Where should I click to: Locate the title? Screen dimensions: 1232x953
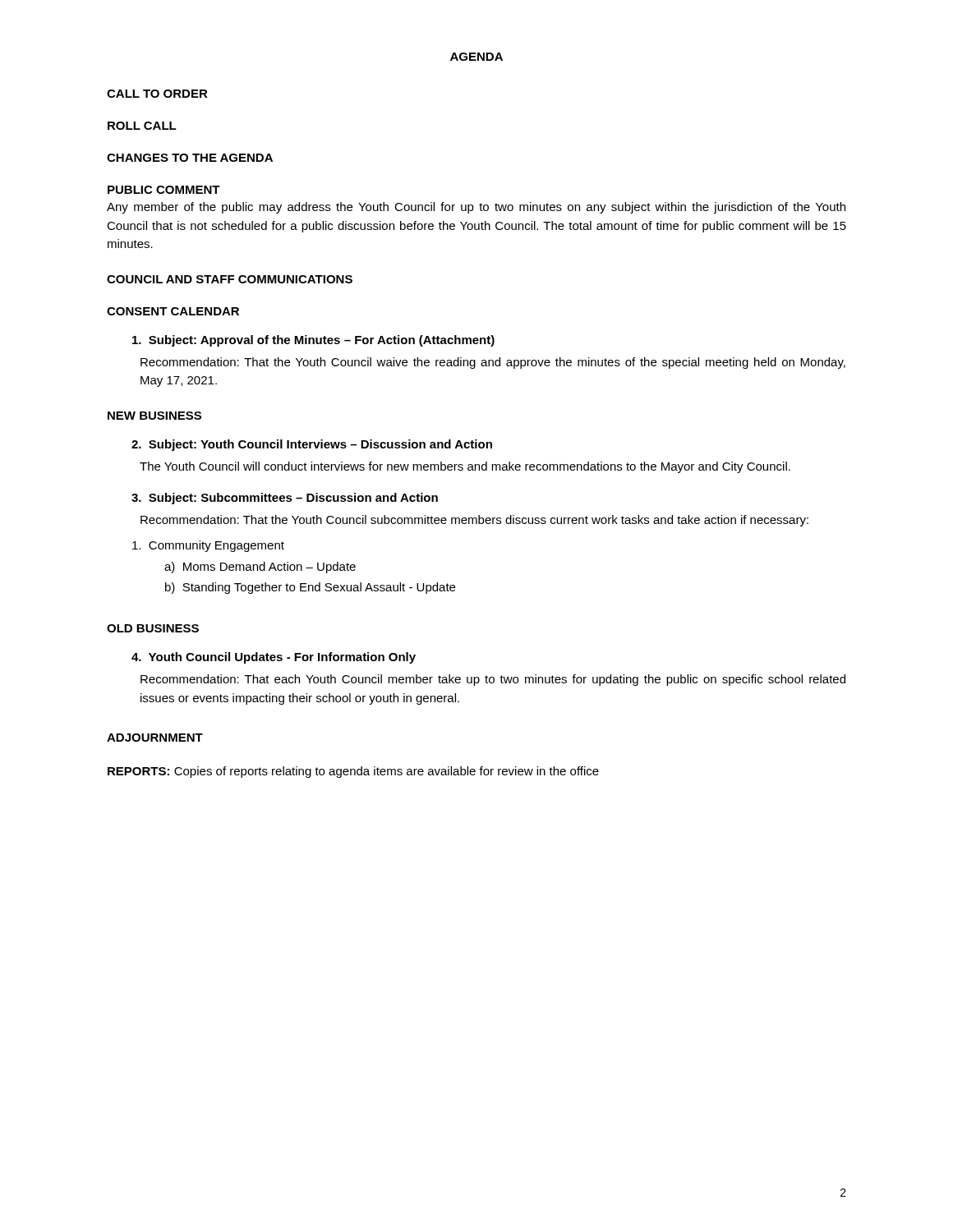coord(476,56)
